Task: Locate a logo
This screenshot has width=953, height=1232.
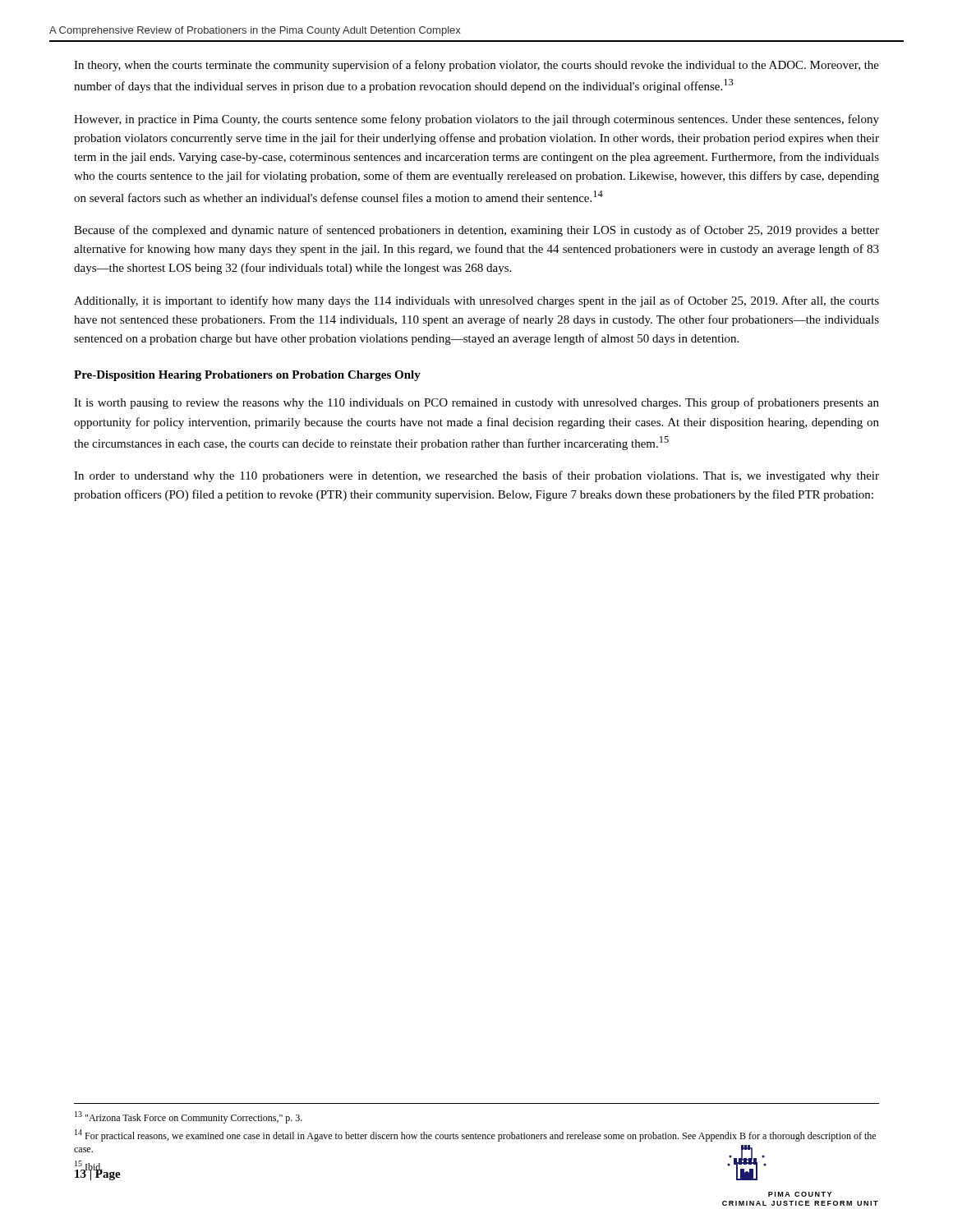Action: [800, 1174]
